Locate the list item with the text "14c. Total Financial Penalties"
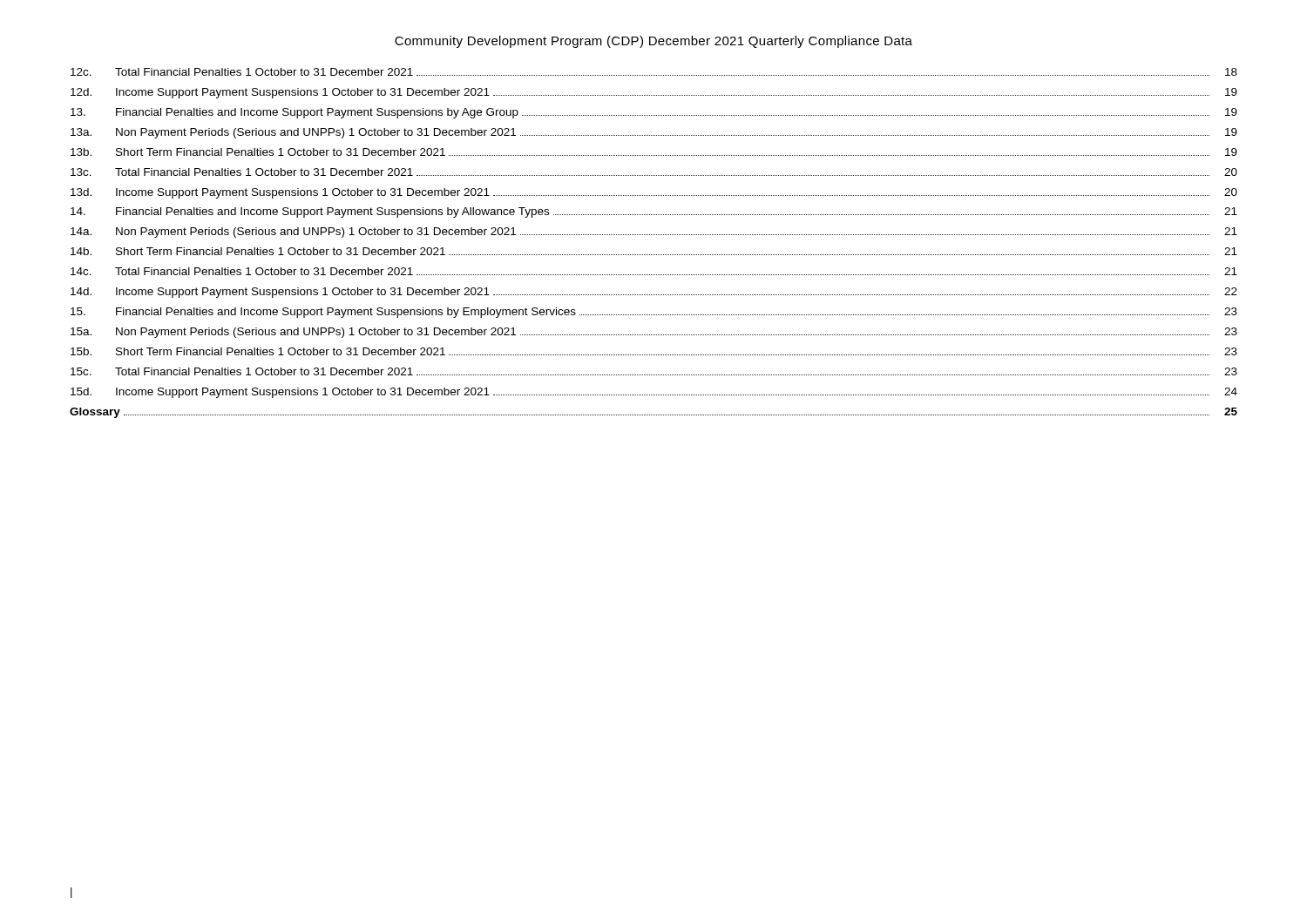 [x=654, y=272]
